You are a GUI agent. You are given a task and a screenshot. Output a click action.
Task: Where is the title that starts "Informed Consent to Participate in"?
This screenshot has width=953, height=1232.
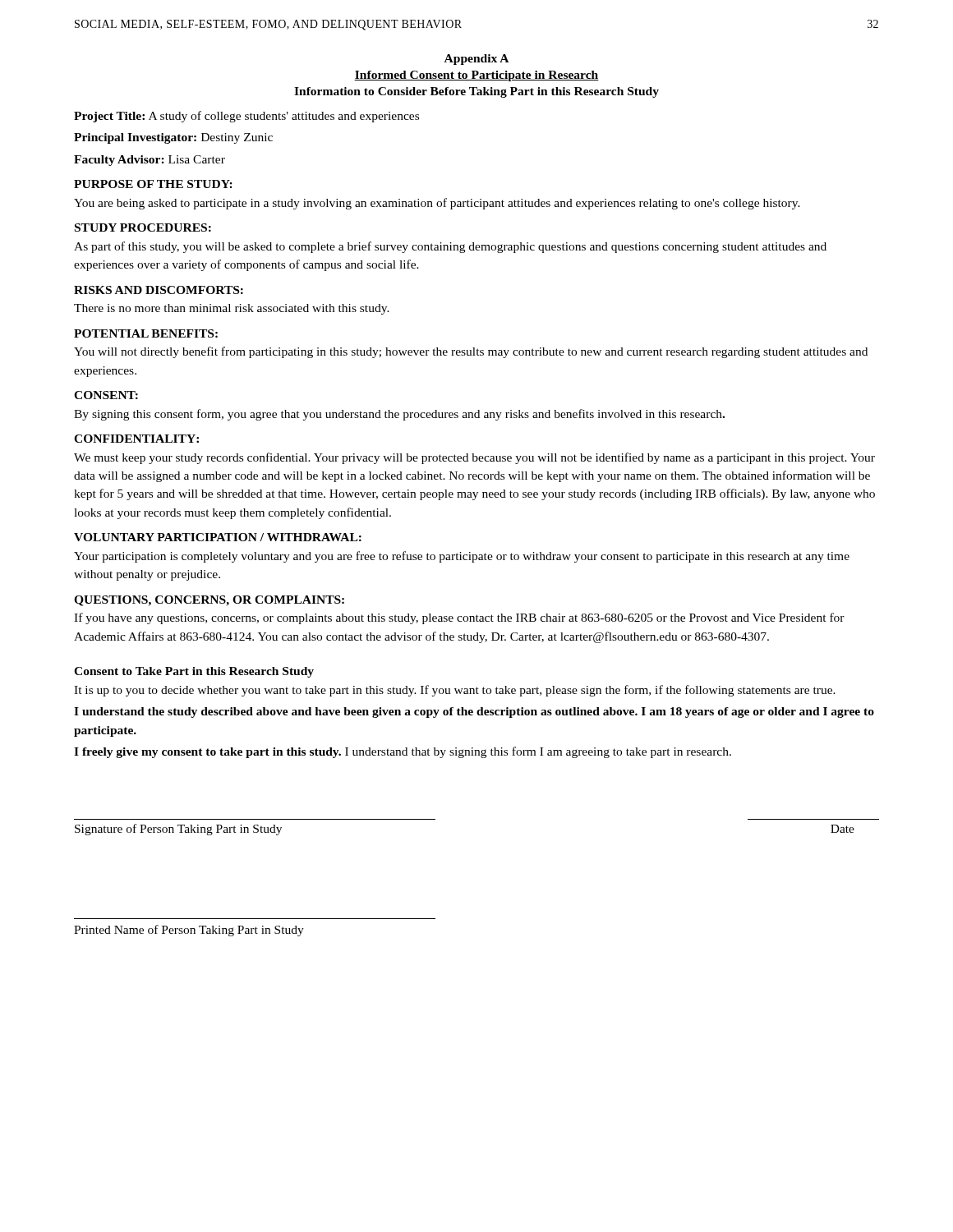click(476, 74)
